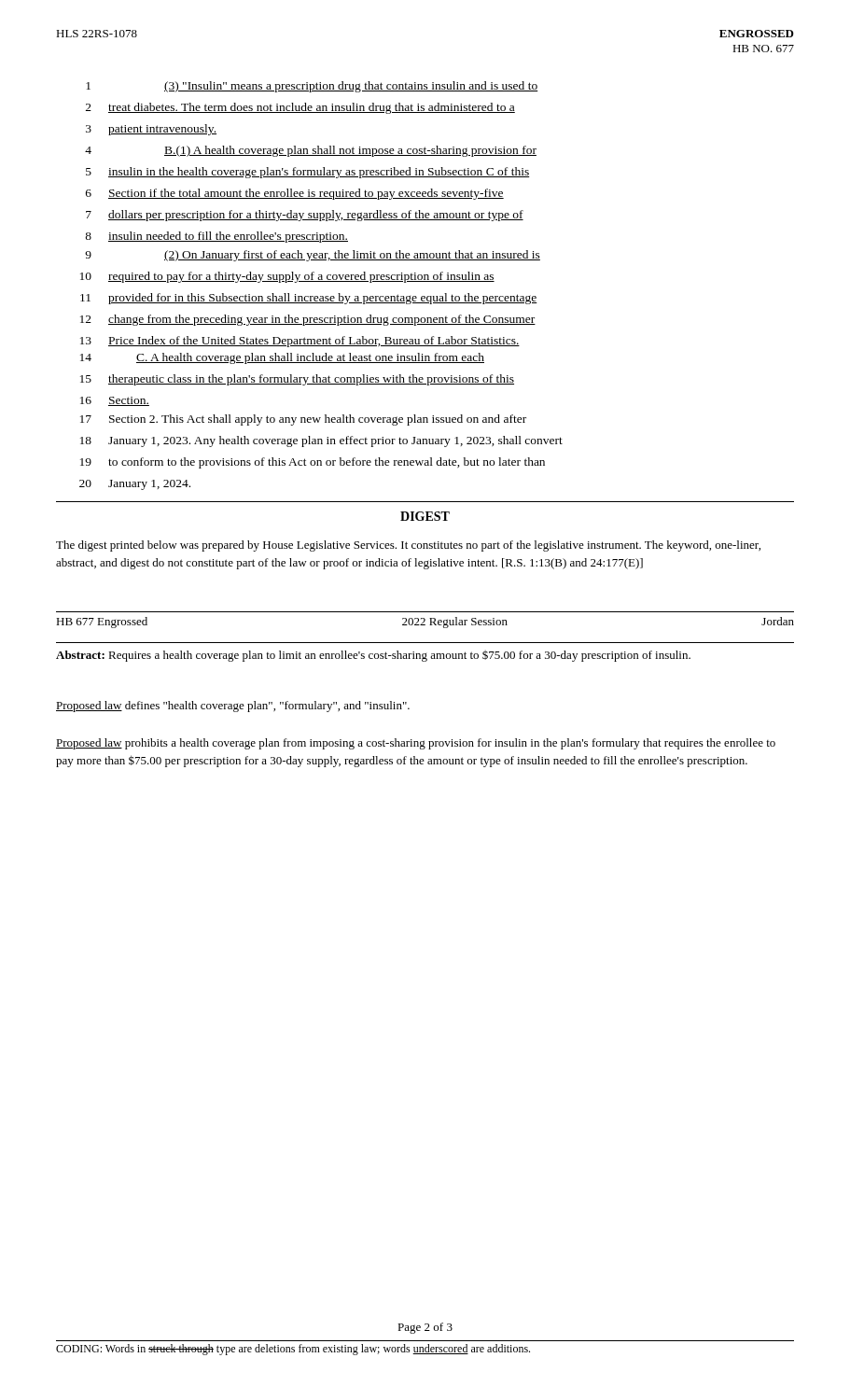Click on the text block that reads "The digest printed below was prepared"
This screenshot has width=850, height=1400.
pyautogui.click(x=425, y=553)
